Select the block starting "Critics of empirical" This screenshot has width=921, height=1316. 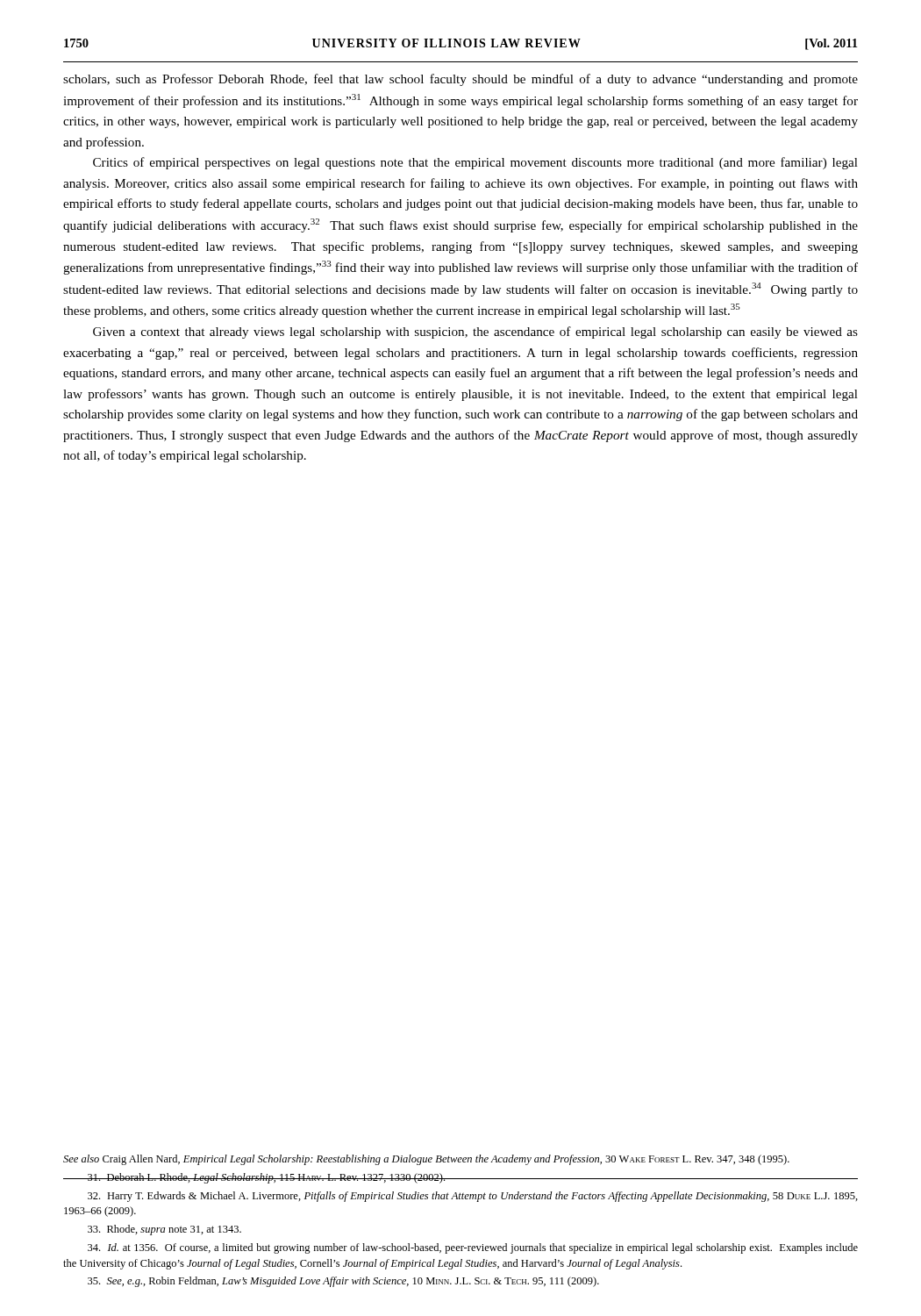(x=460, y=237)
